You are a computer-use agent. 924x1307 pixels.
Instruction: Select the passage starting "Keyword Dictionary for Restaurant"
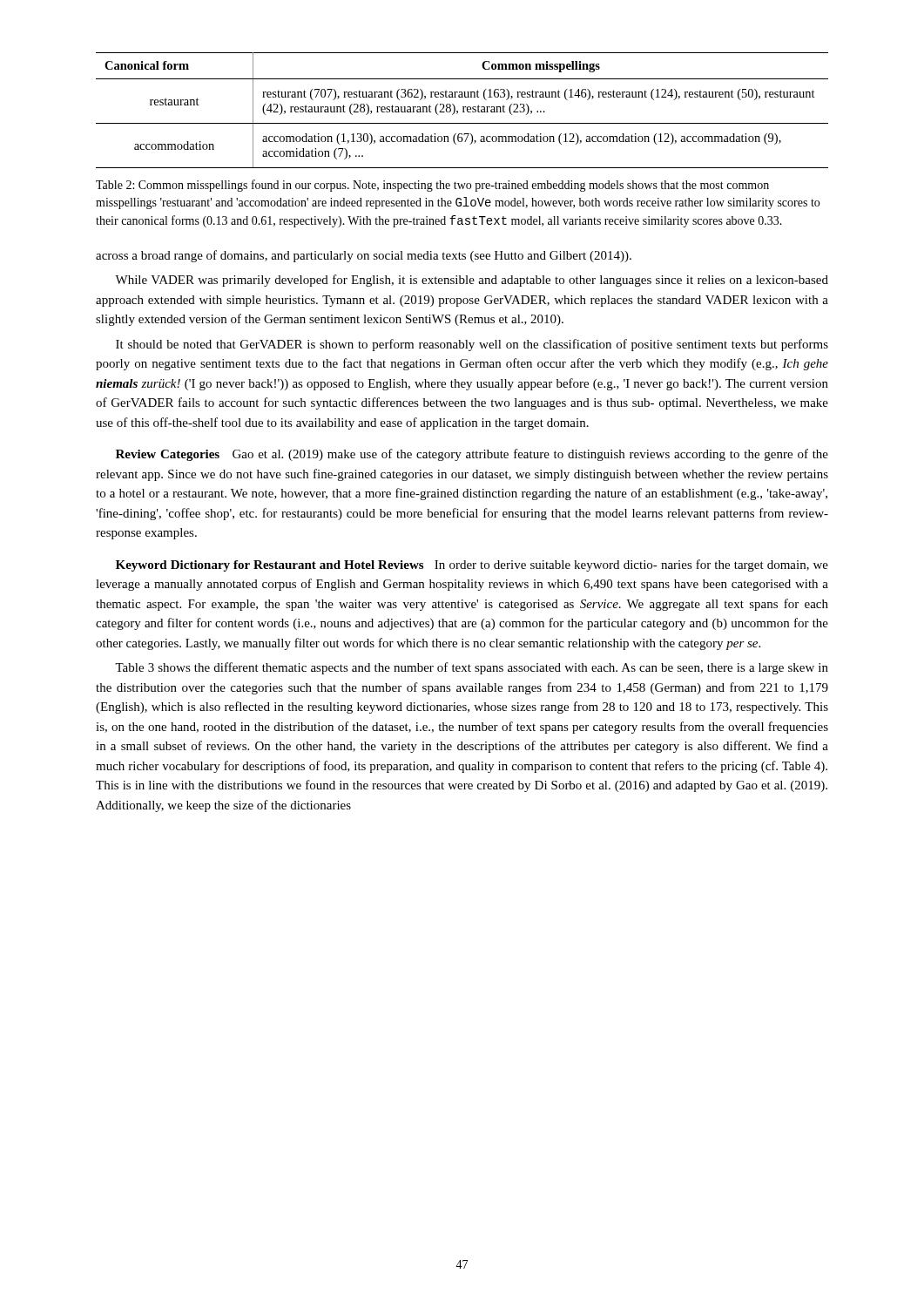(x=462, y=604)
